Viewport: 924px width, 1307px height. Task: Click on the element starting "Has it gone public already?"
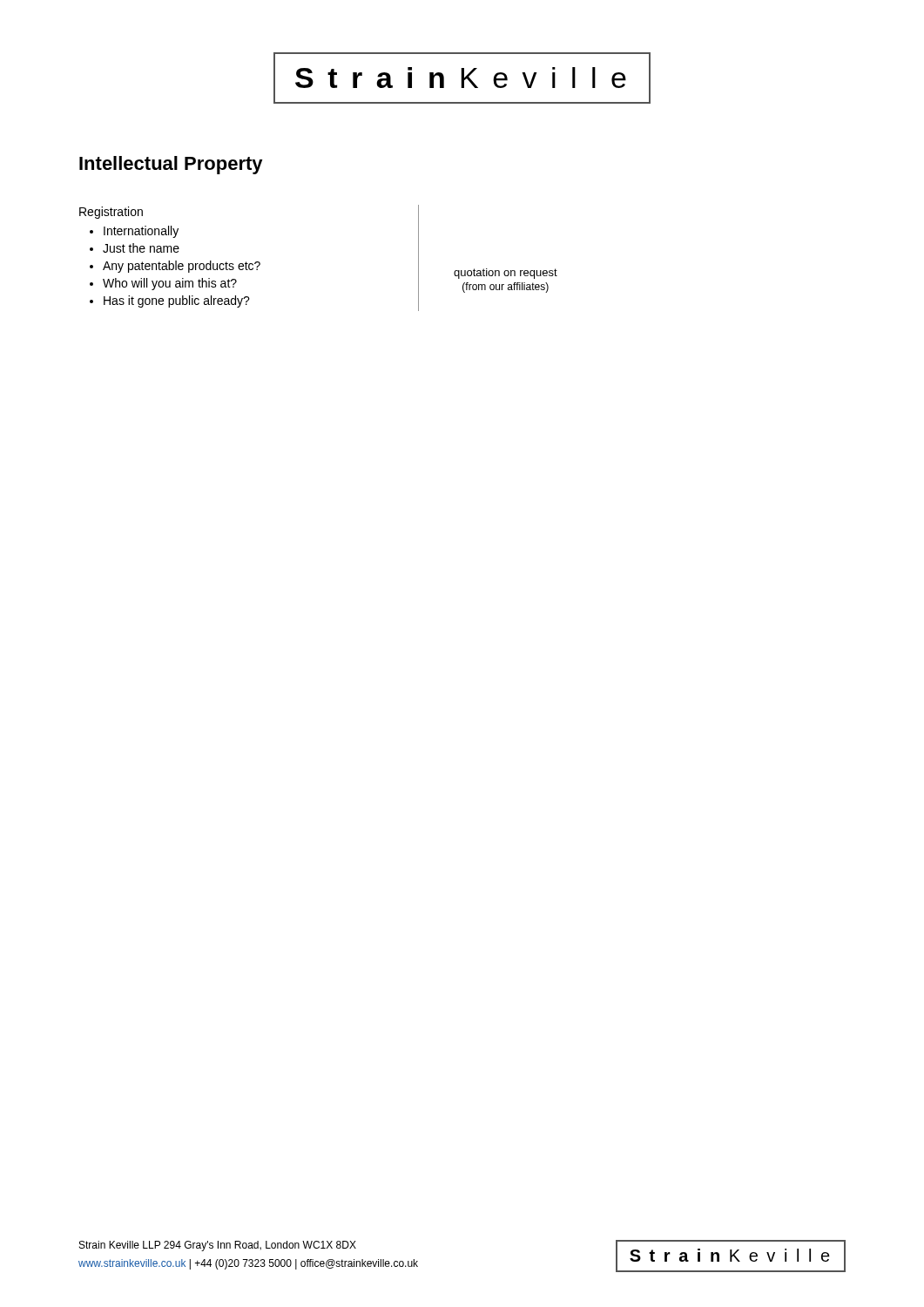(176, 301)
